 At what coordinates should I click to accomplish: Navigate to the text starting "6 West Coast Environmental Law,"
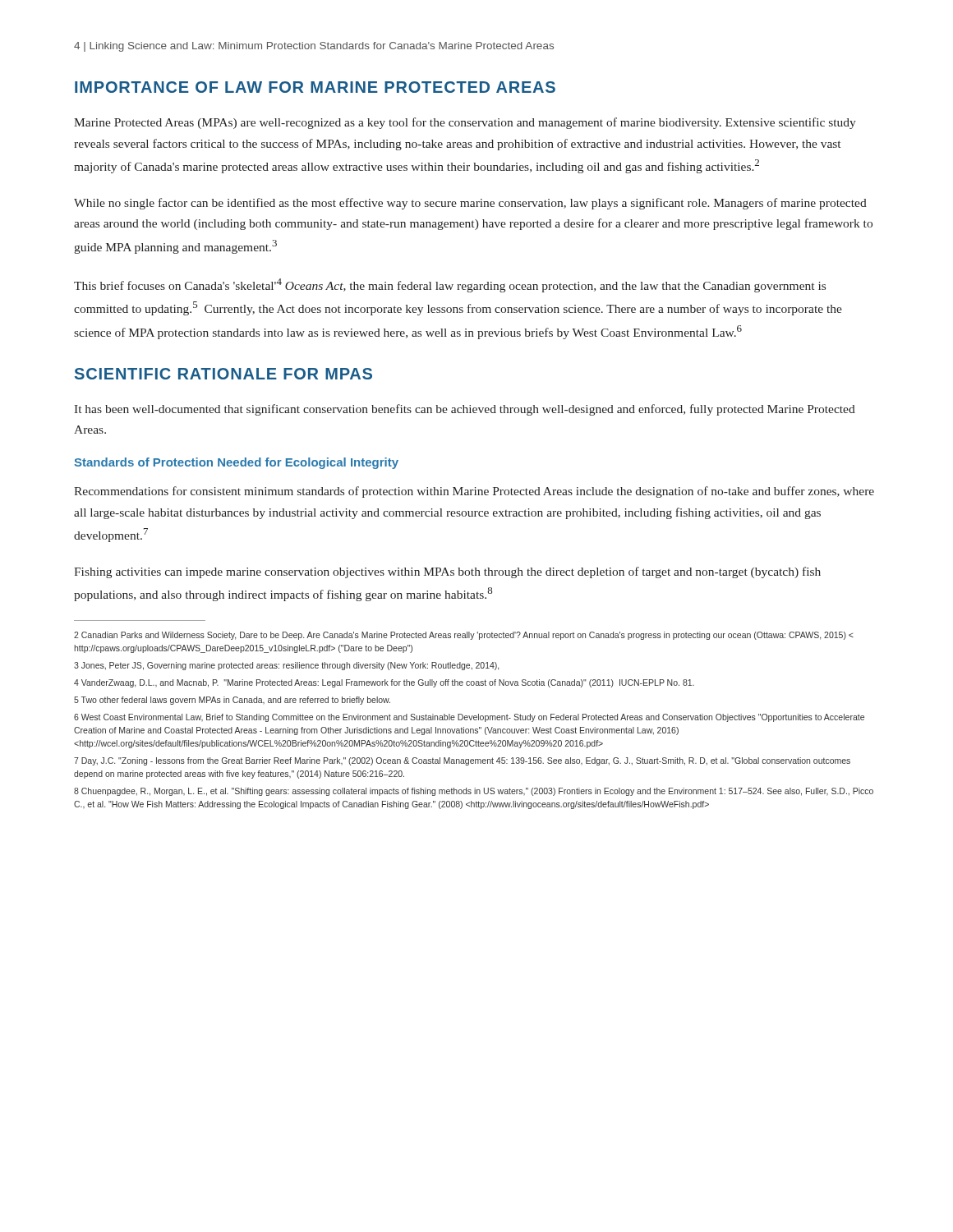(469, 730)
